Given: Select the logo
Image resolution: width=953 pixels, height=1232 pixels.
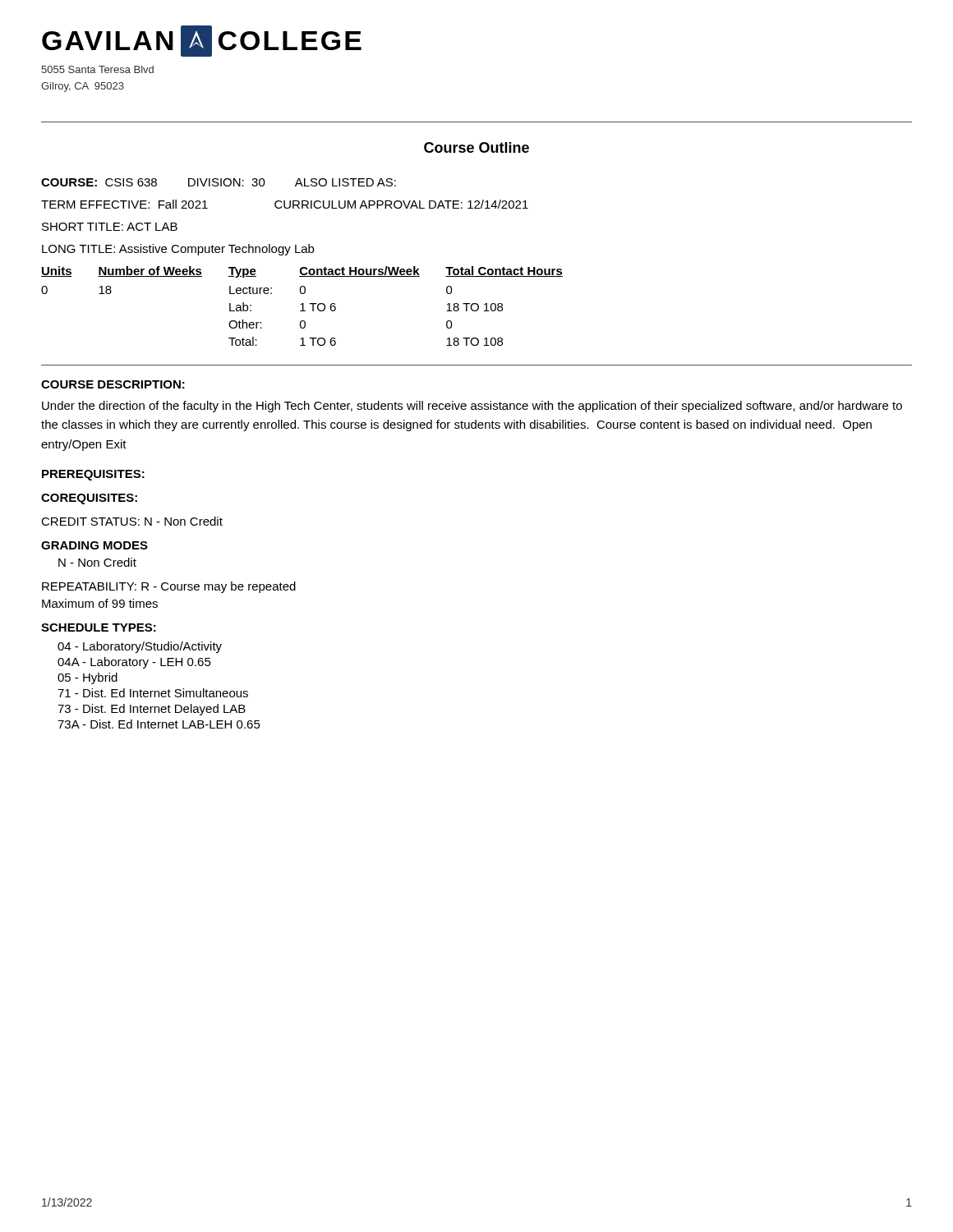Looking at the screenshot, I should pyautogui.click(x=476, y=41).
